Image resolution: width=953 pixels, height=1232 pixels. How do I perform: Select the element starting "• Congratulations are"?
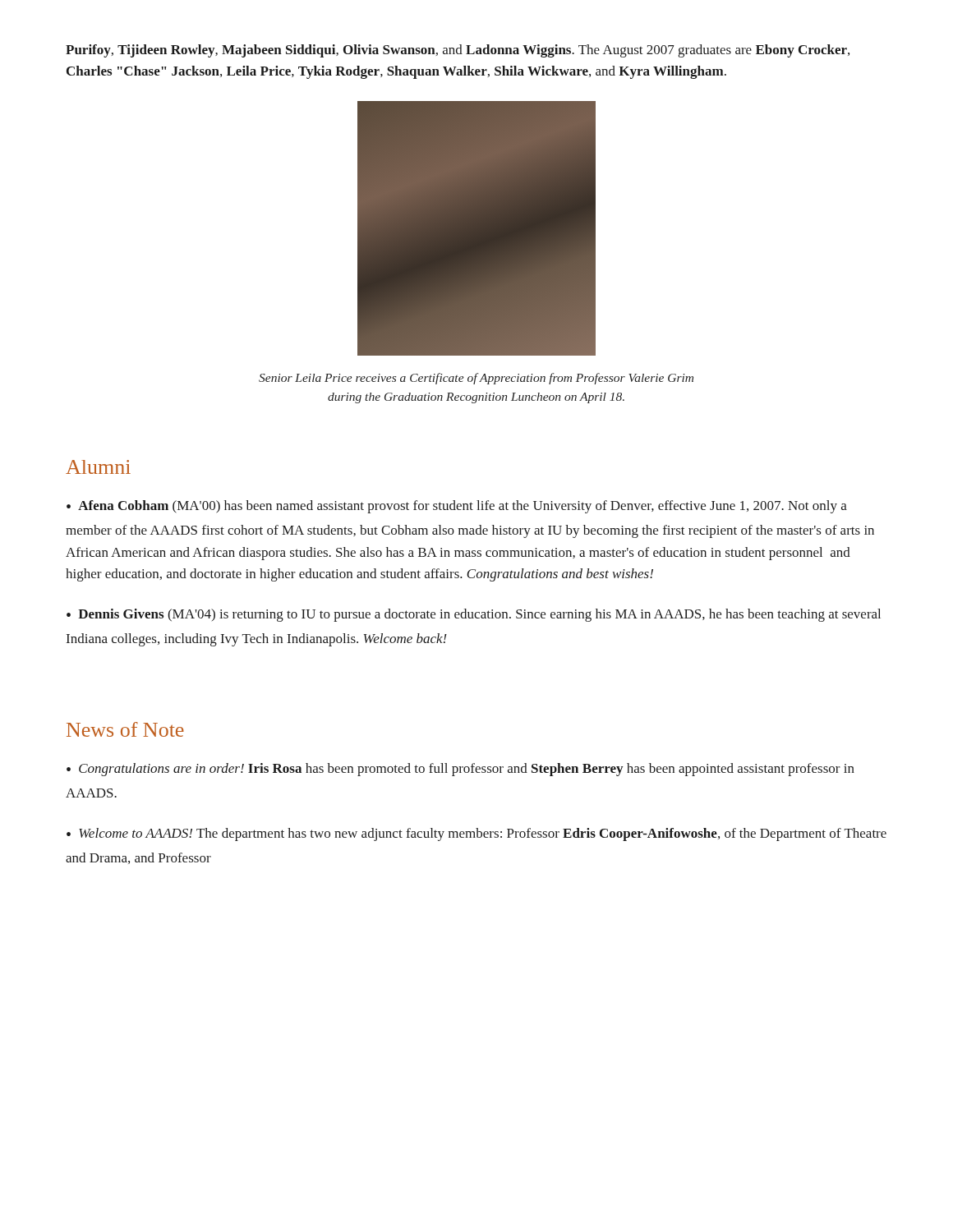click(460, 780)
